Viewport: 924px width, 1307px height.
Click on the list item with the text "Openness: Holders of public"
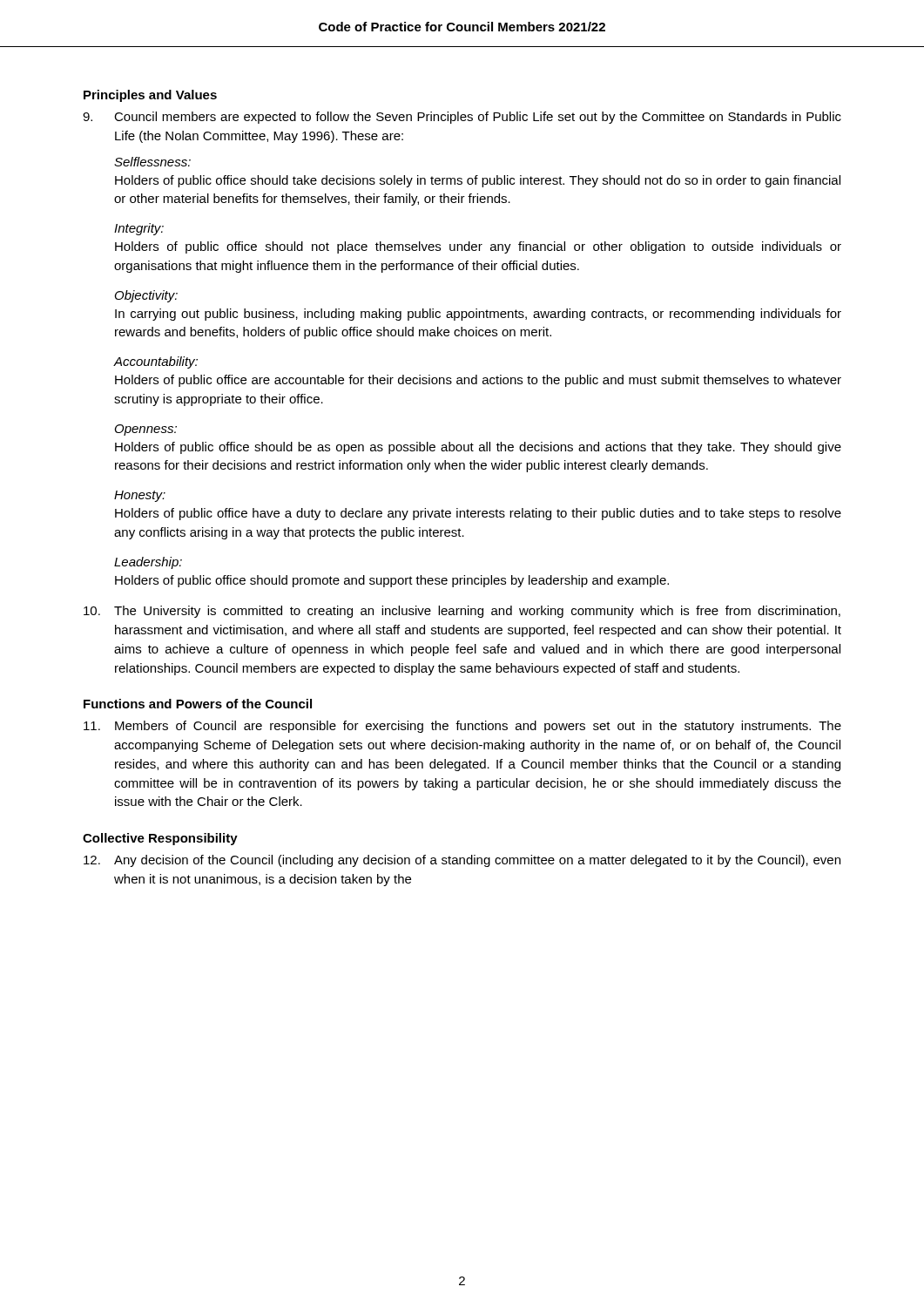tap(478, 448)
